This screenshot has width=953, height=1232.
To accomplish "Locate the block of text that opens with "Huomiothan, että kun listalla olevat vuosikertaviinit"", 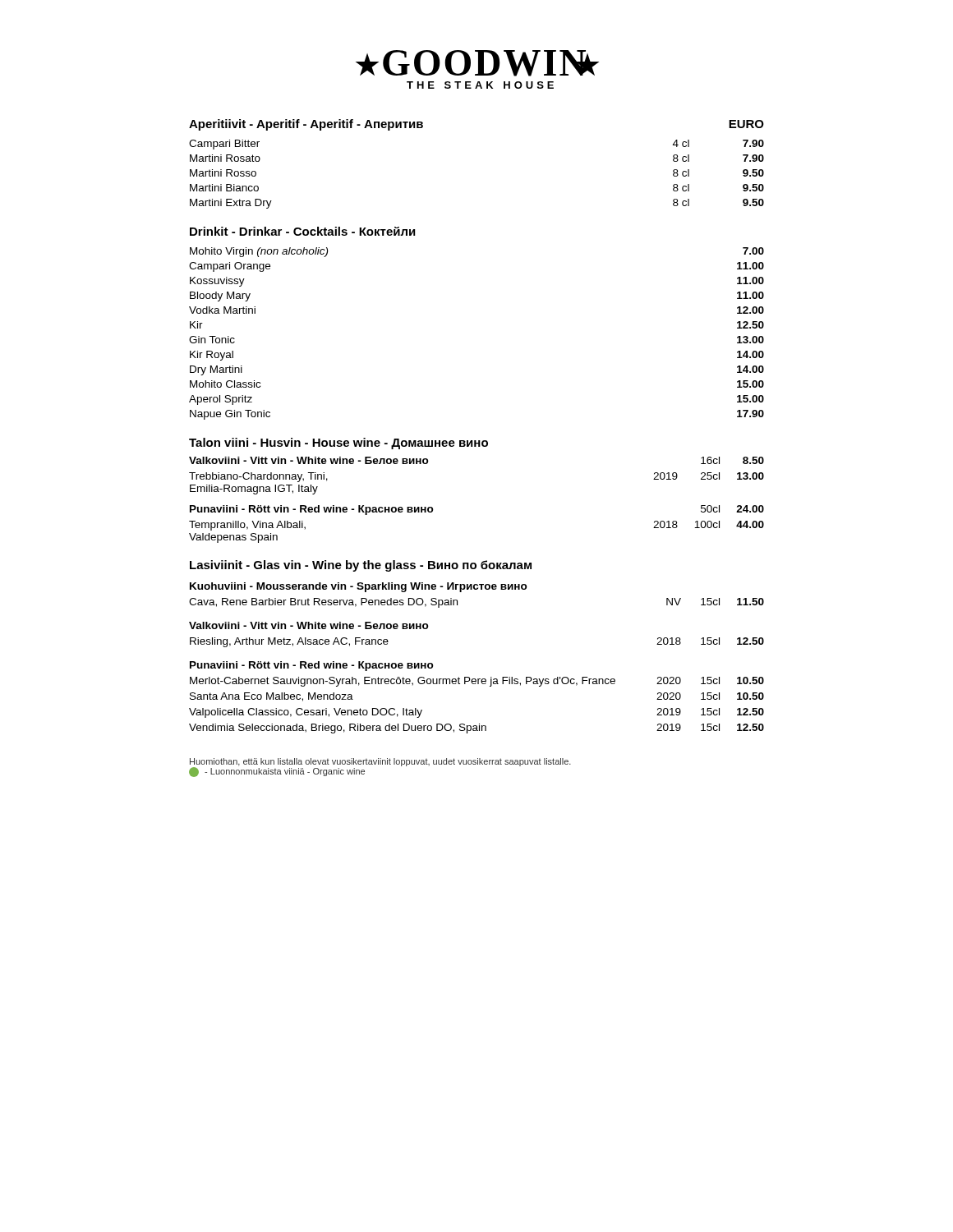I will click(380, 767).
